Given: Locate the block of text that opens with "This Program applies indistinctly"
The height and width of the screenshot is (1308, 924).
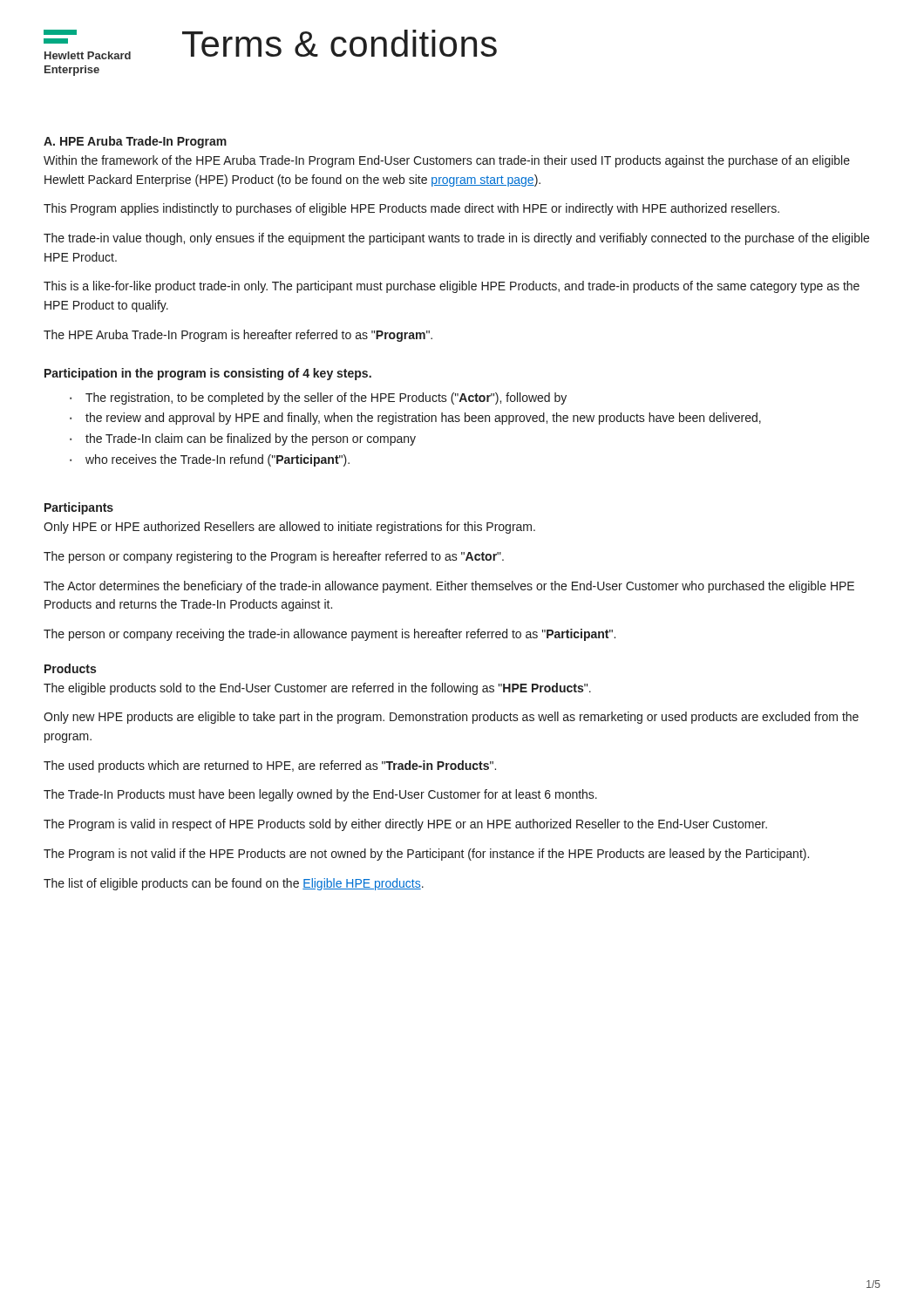Looking at the screenshot, I should tap(412, 209).
